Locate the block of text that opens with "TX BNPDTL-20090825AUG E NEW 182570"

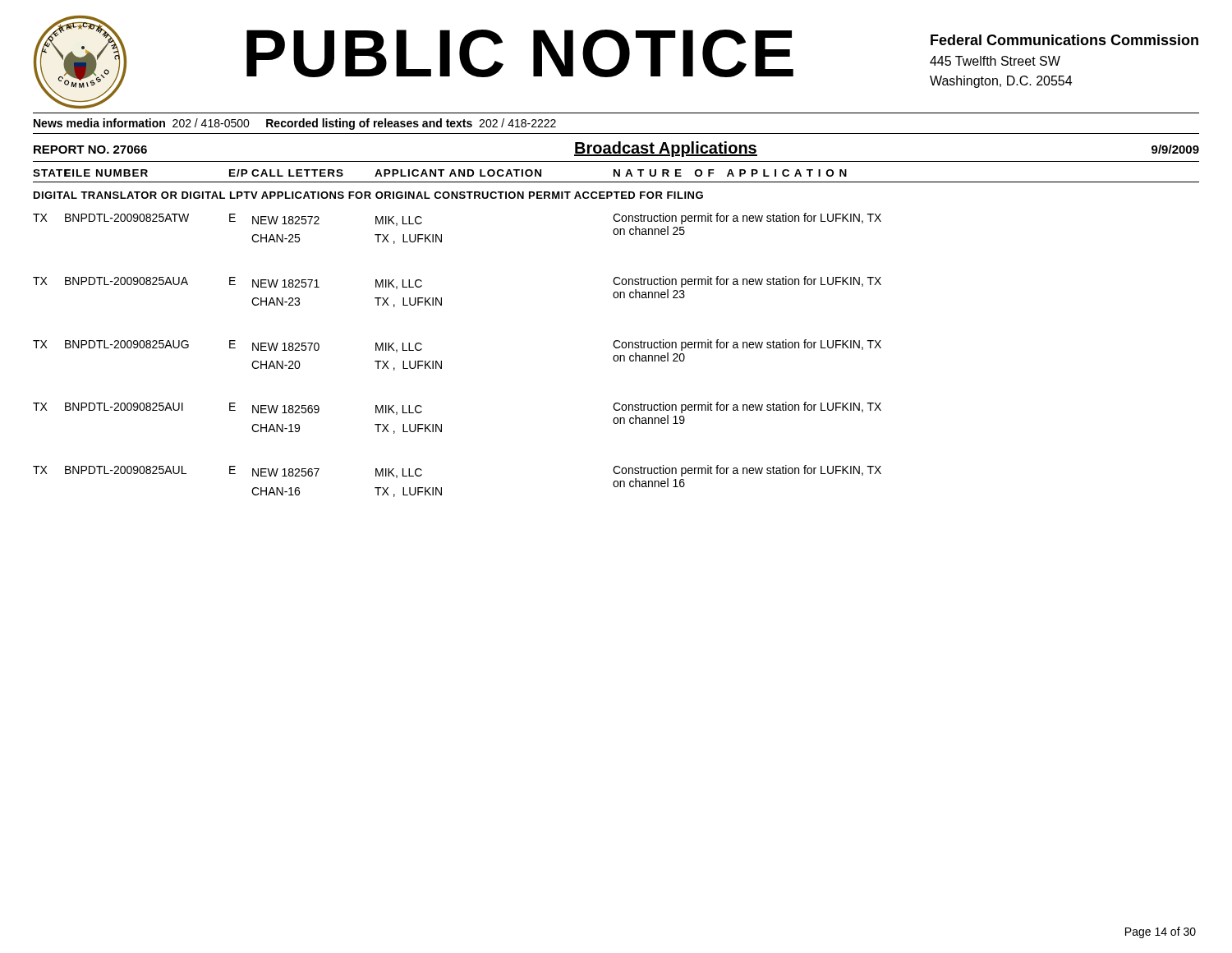(616, 355)
